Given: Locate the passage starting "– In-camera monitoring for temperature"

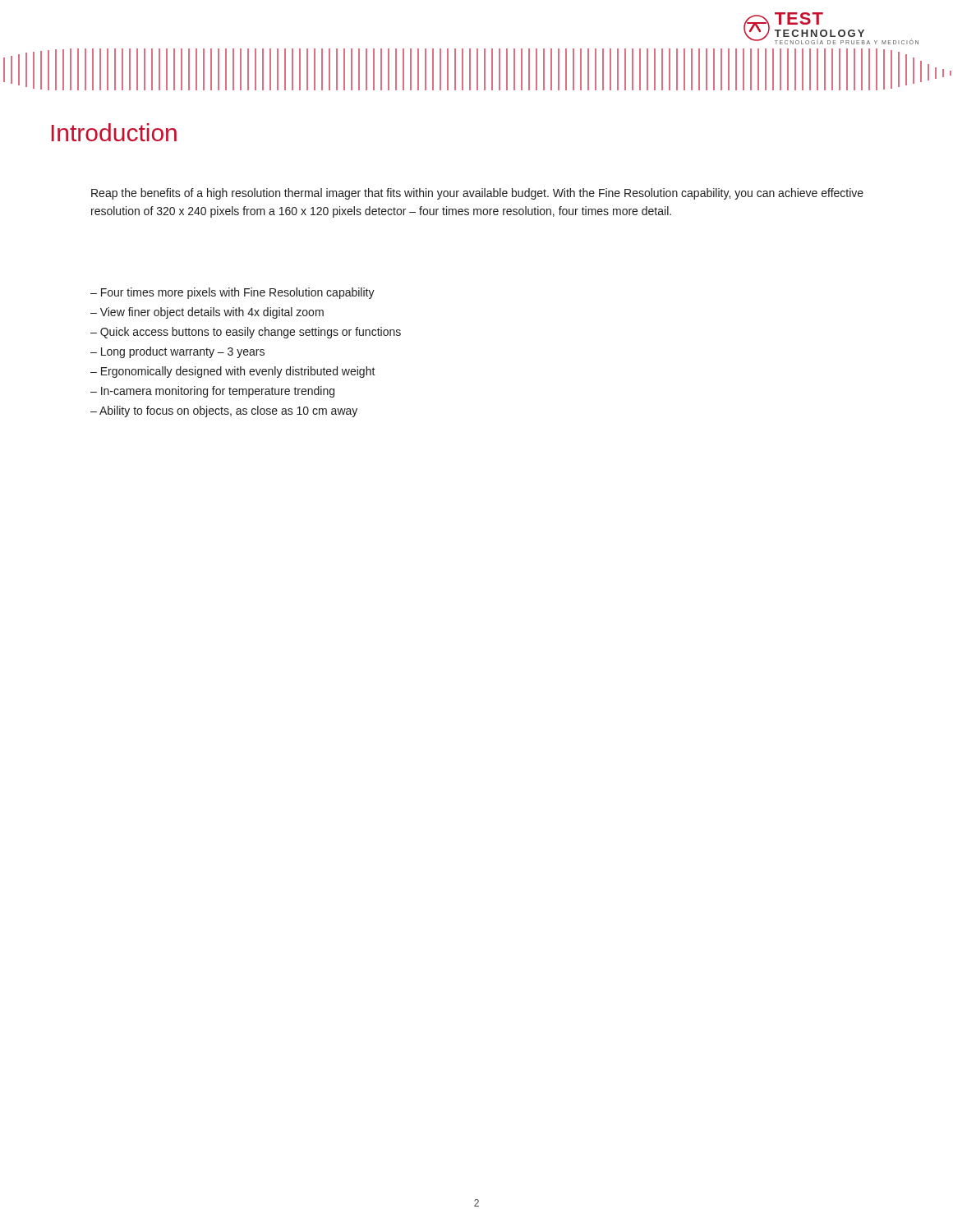Looking at the screenshot, I should [x=213, y=391].
